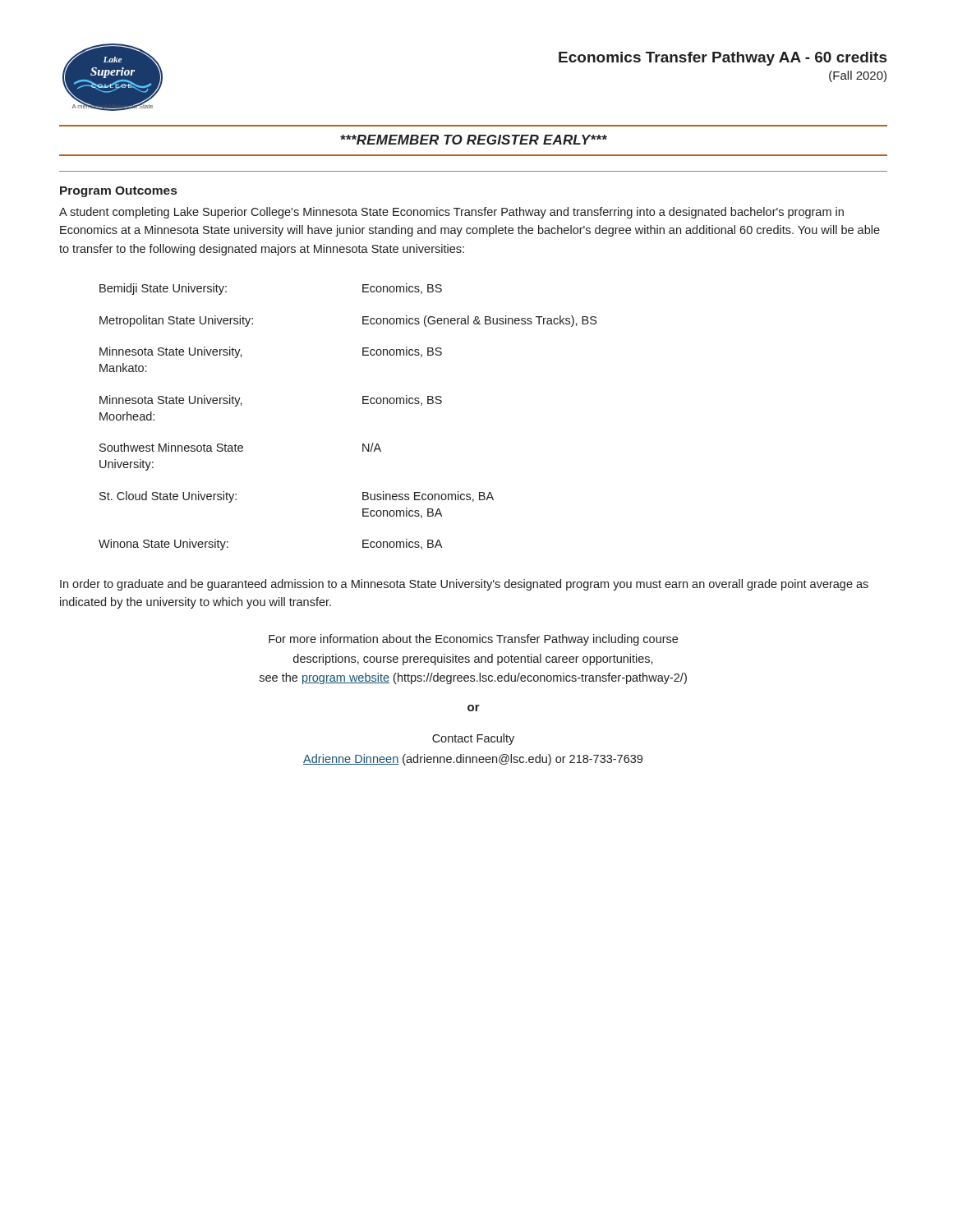The height and width of the screenshot is (1232, 953).
Task: Select the text containing "Contact Faculty Adrienne Dinneen (adrienne.dinneen@lsc.edu) or 218-733-7639"
Action: (473, 749)
